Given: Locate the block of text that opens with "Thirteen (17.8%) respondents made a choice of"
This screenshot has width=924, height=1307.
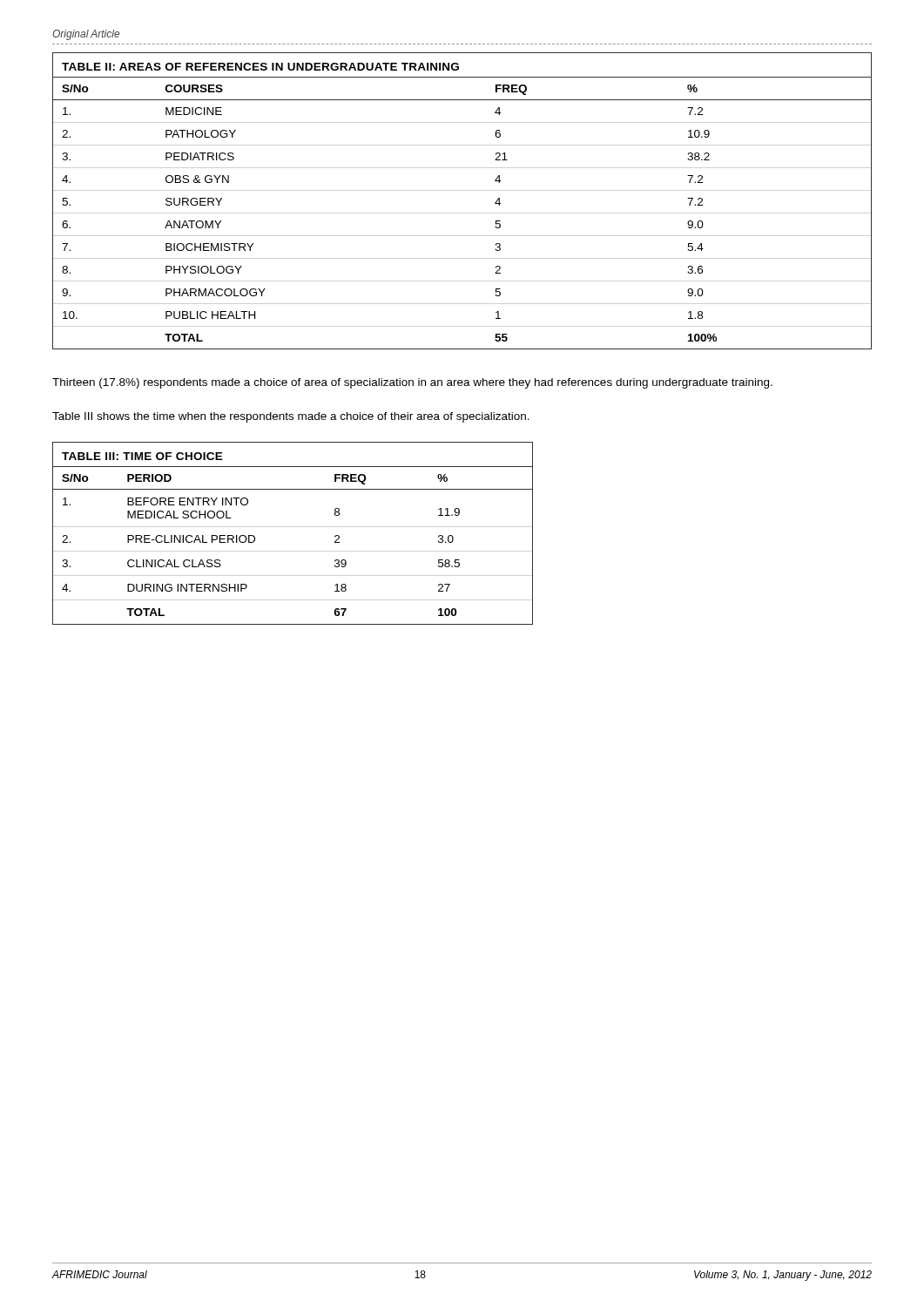Looking at the screenshot, I should (413, 382).
